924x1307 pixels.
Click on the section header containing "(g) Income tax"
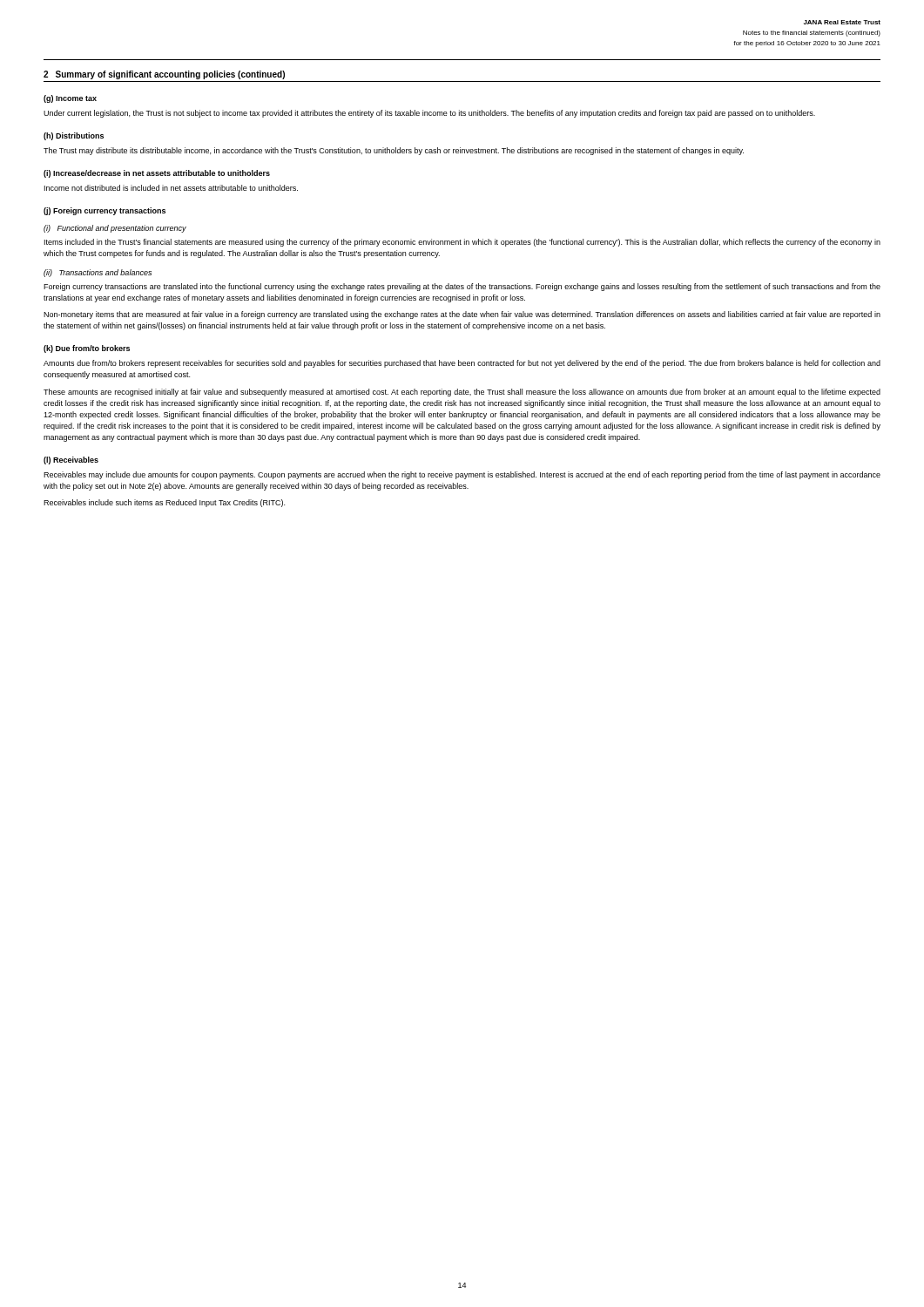pyautogui.click(x=70, y=98)
